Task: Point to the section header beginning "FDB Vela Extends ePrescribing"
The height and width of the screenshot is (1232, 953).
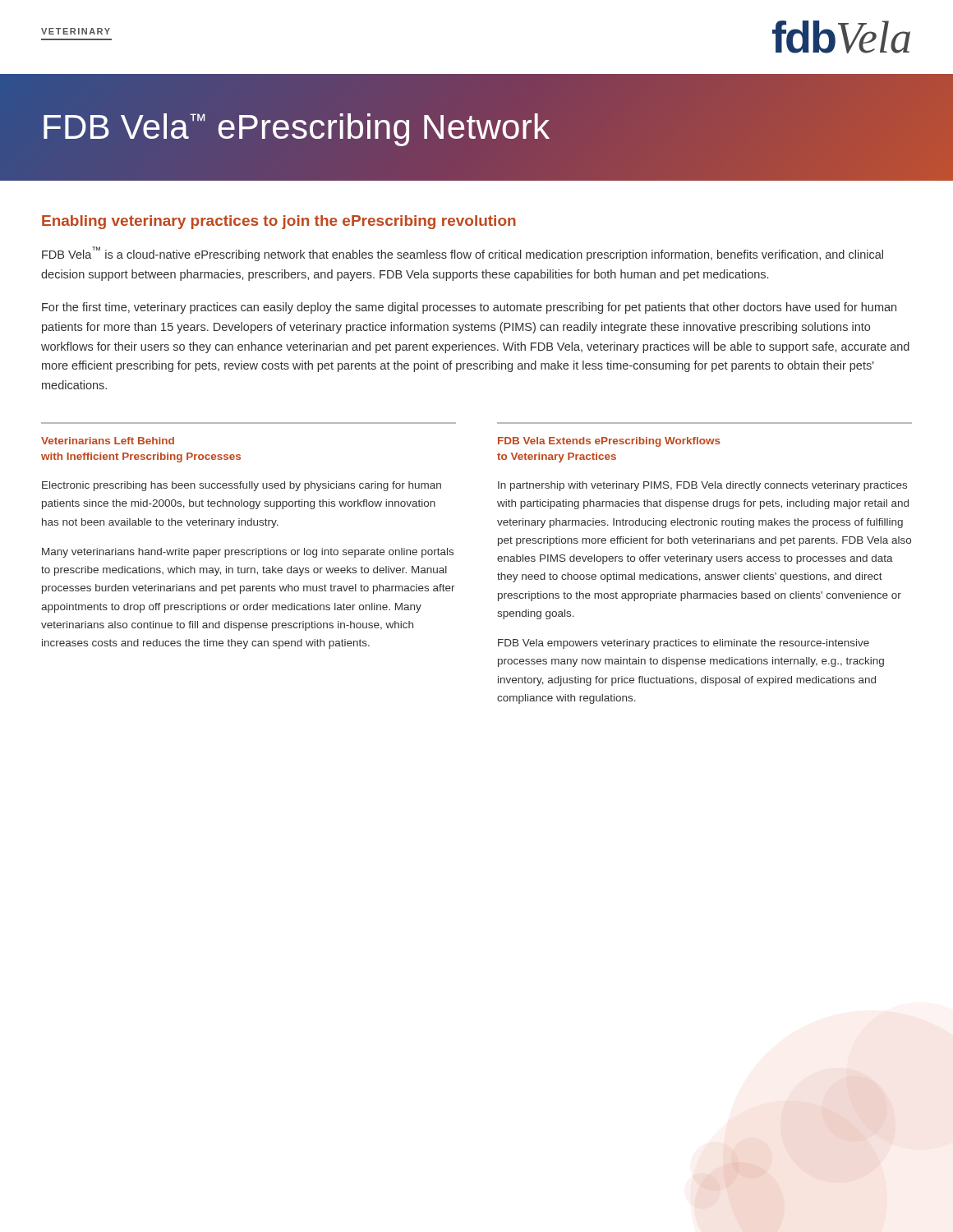Action: click(705, 449)
